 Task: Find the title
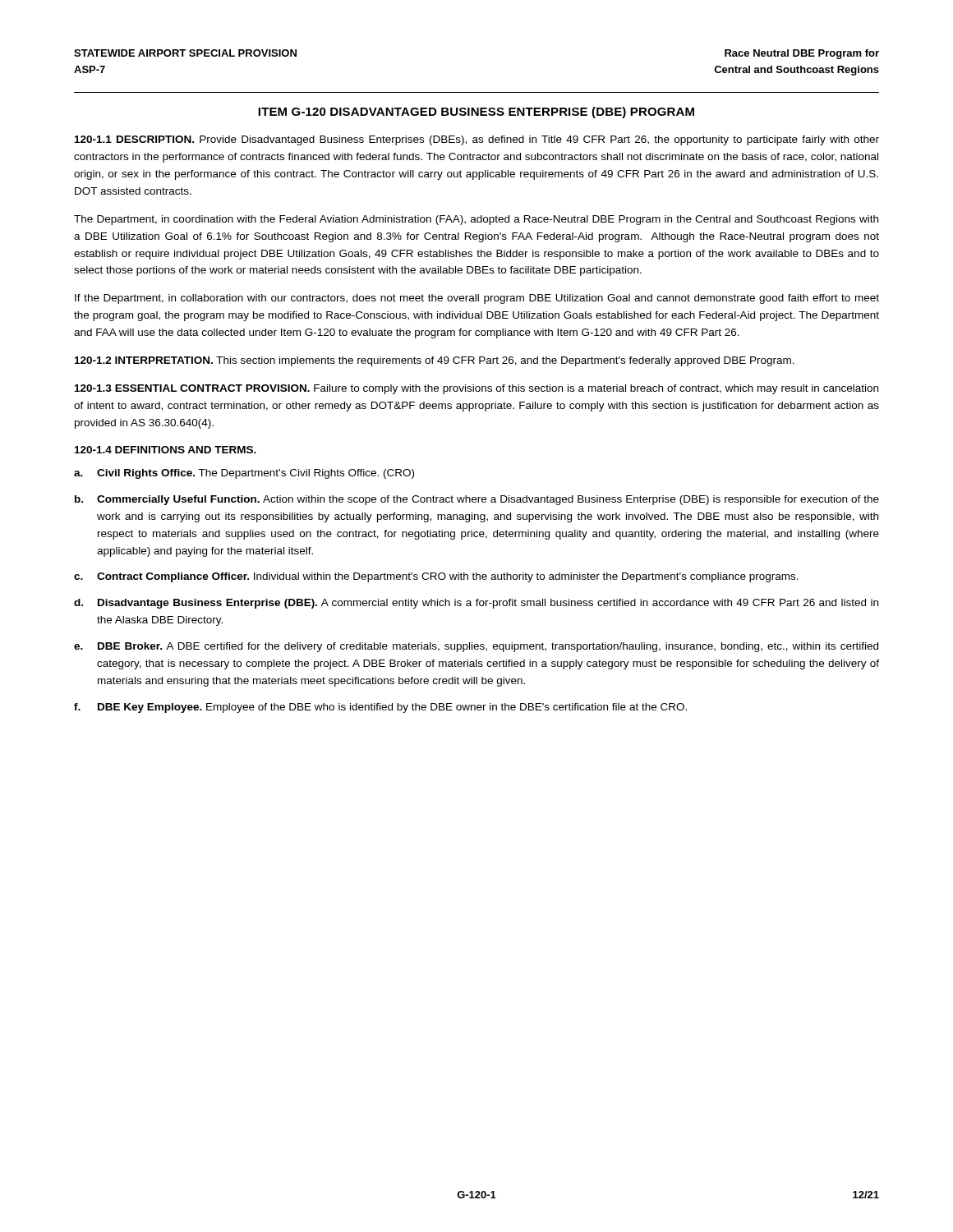[x=476, y=111]
